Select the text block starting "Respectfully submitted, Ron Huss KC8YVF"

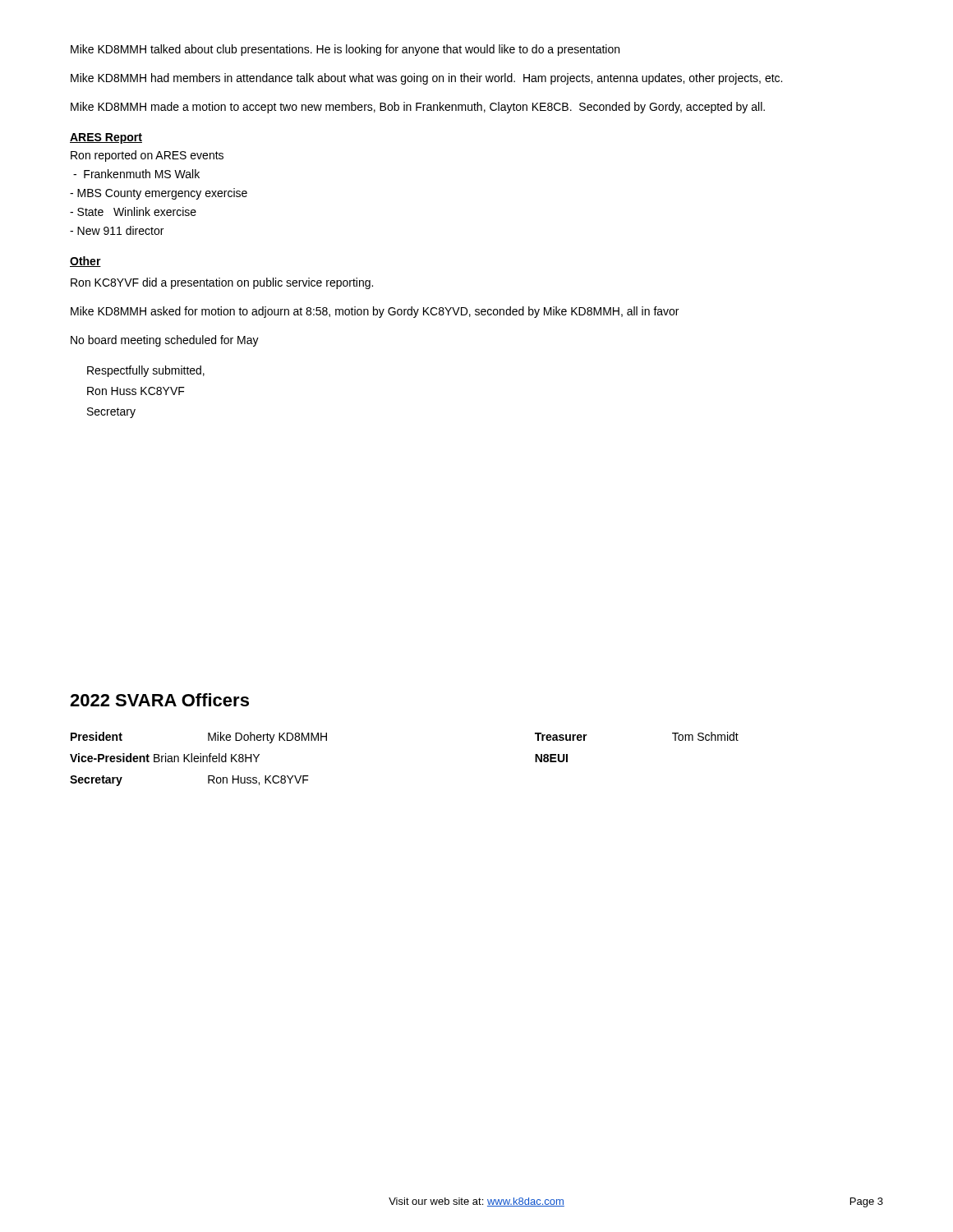coord(146,391)
